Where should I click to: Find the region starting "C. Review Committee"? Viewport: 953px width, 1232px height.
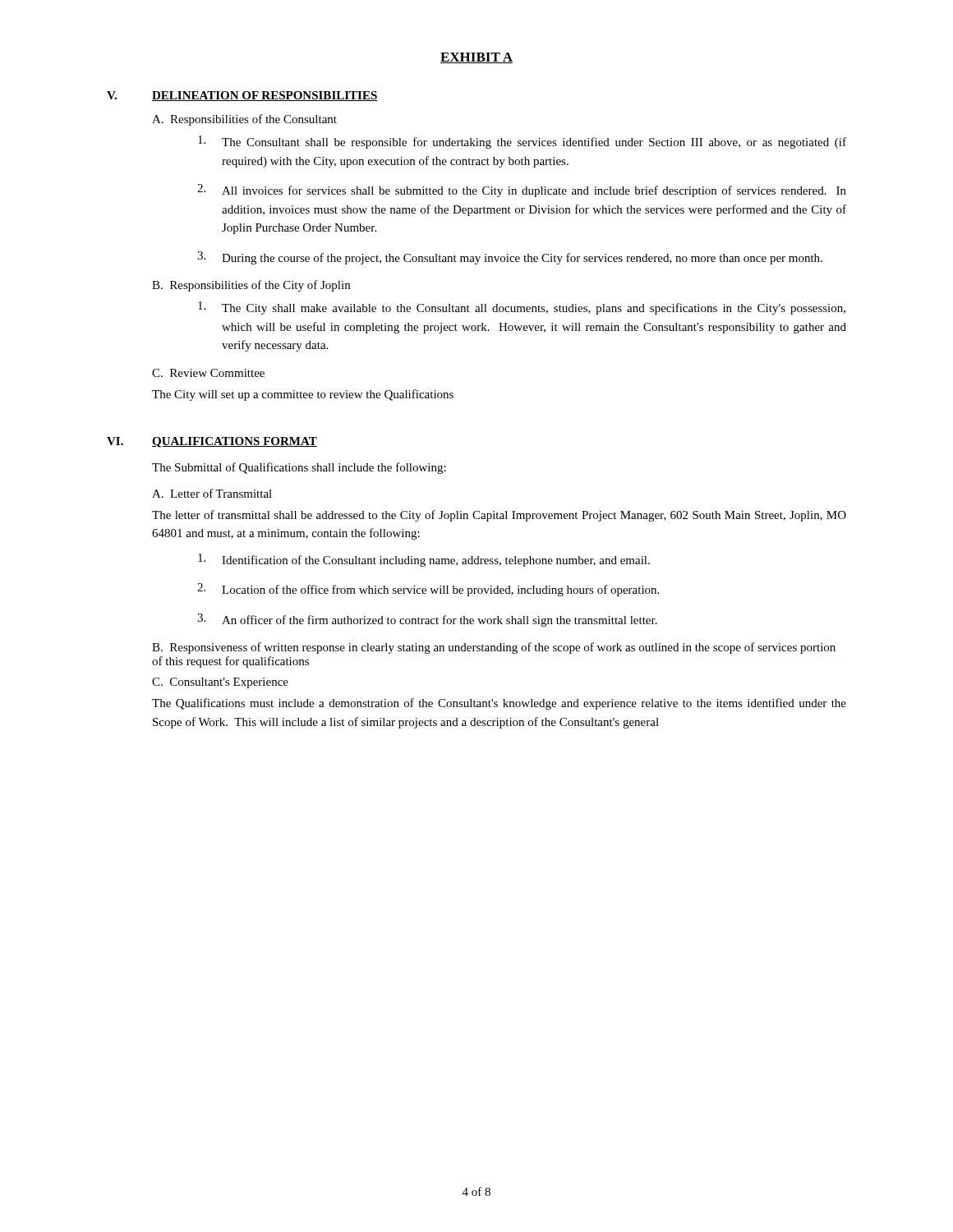tap(208, 372)
